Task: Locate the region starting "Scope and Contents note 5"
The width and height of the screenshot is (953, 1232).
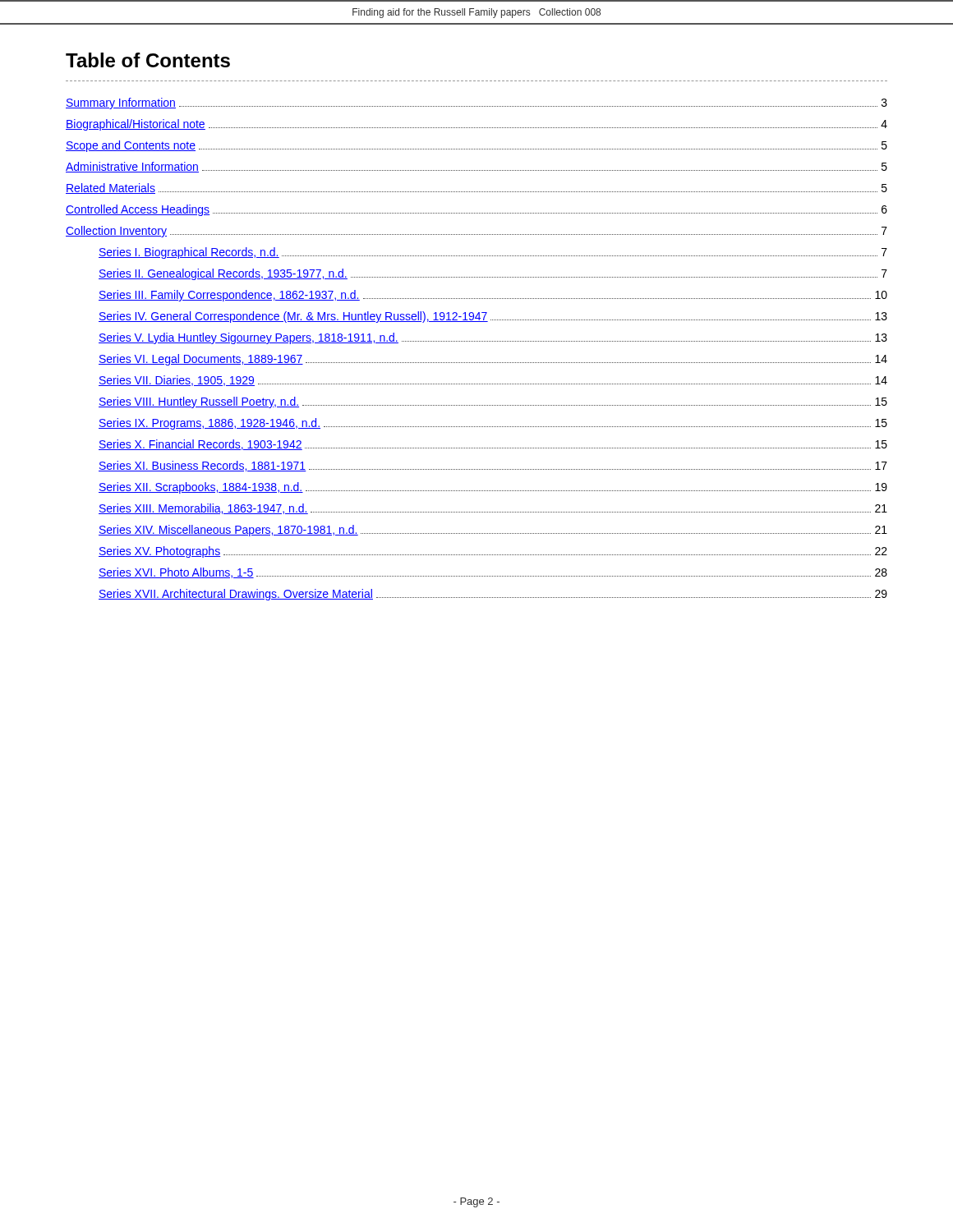Action: [x=476, y=145]
